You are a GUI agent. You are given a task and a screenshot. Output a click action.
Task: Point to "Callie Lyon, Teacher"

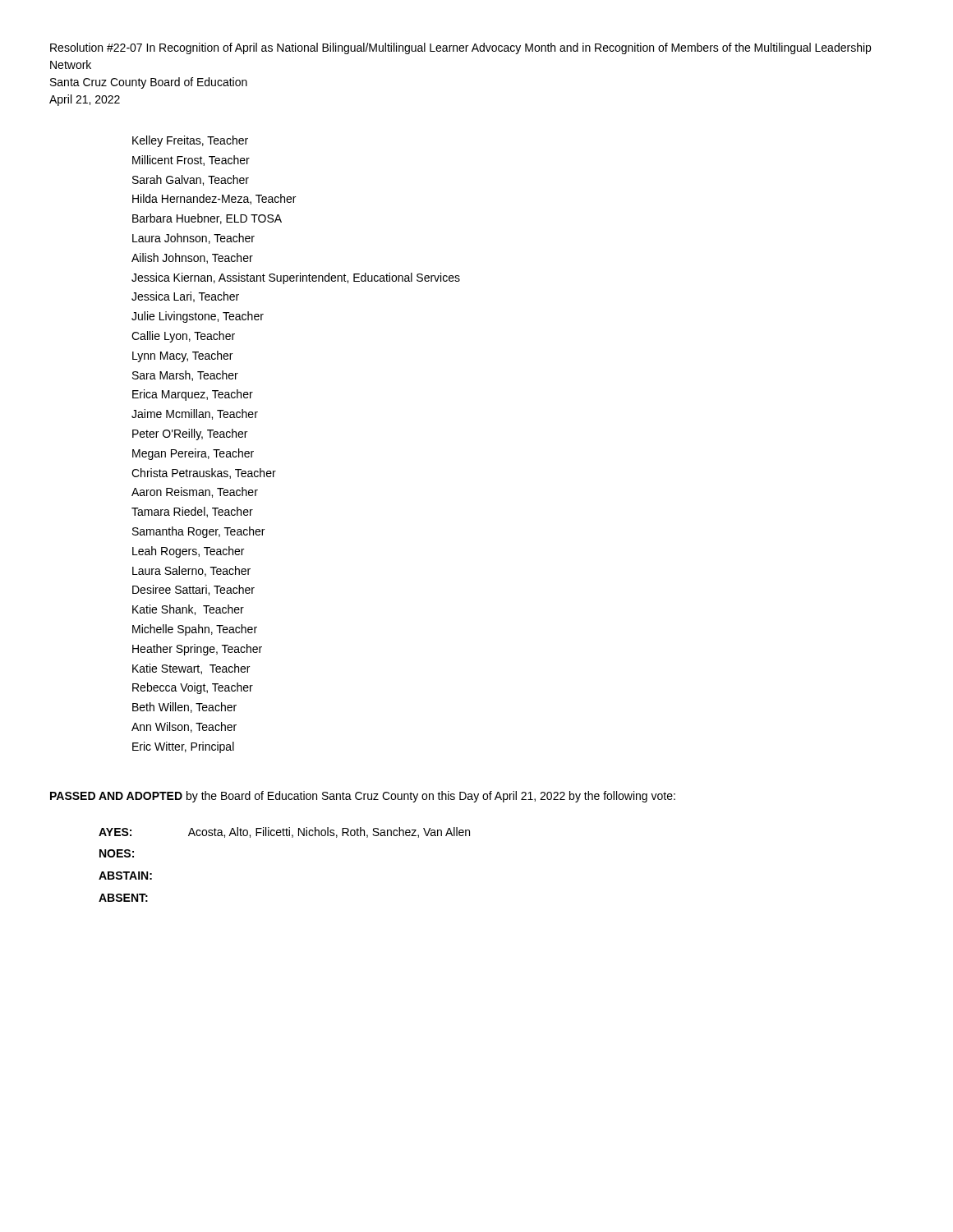click(x=183, y=336)
